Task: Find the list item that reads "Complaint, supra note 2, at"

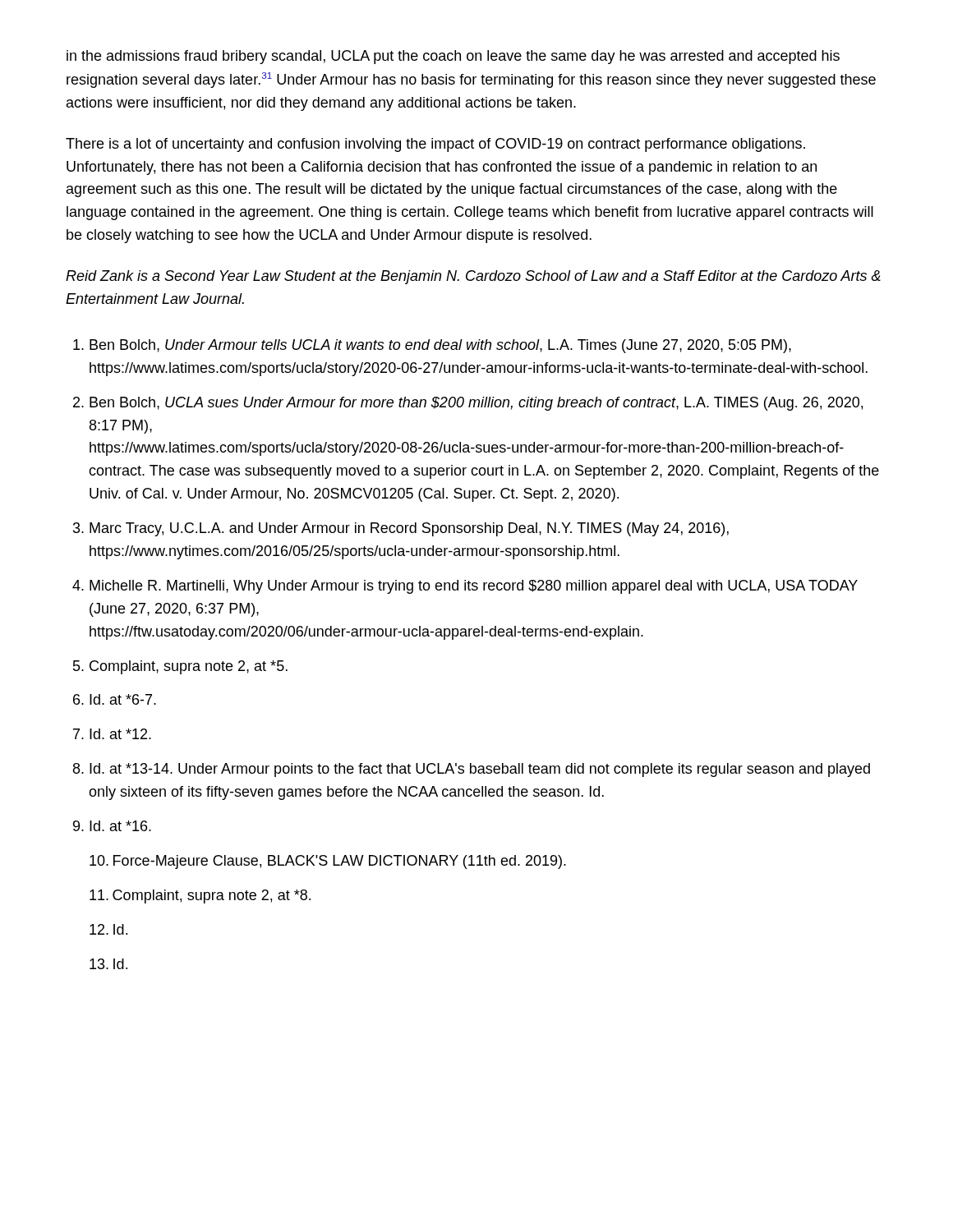Action: click(189, 666)
